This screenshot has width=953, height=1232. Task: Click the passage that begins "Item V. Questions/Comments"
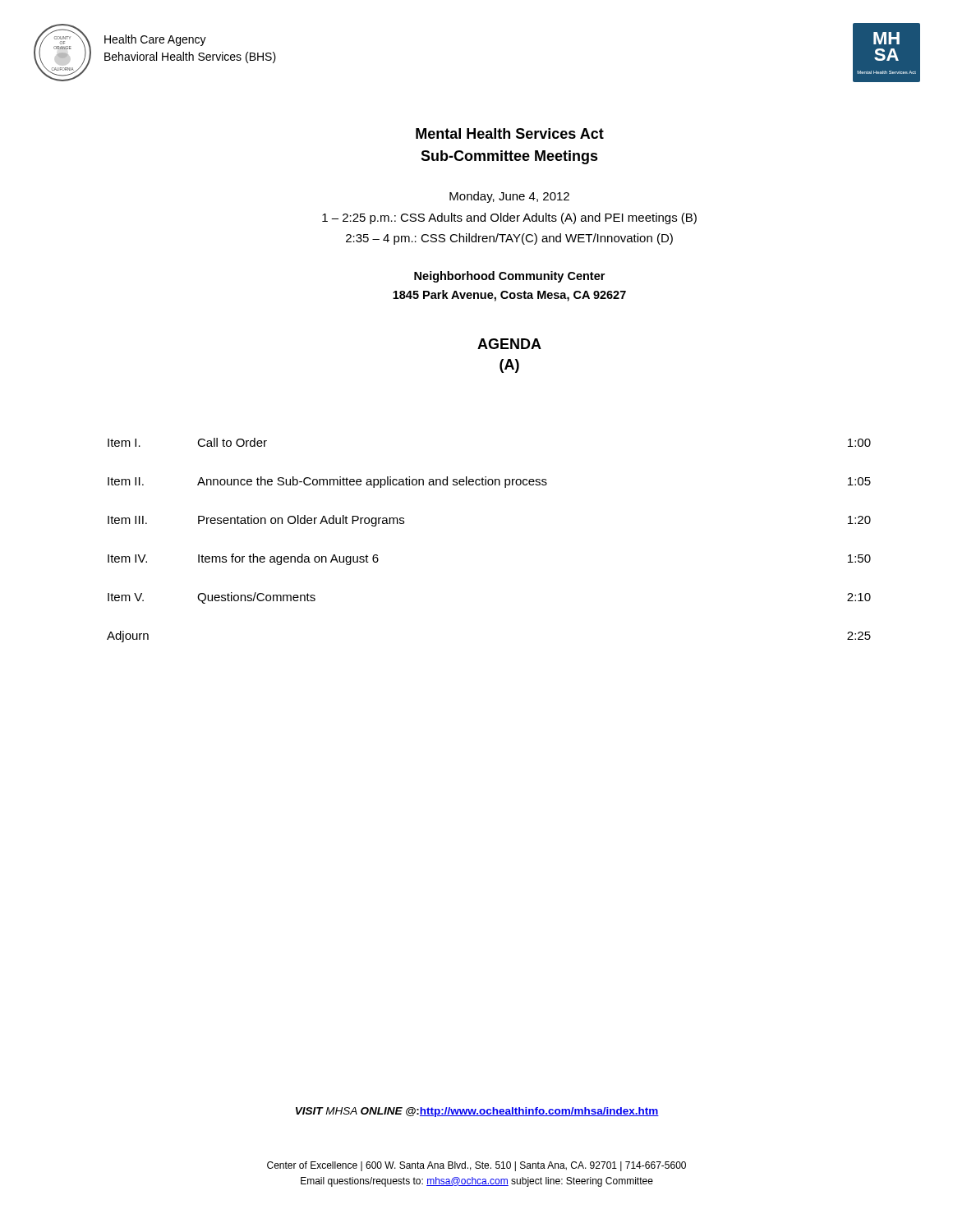125,598
